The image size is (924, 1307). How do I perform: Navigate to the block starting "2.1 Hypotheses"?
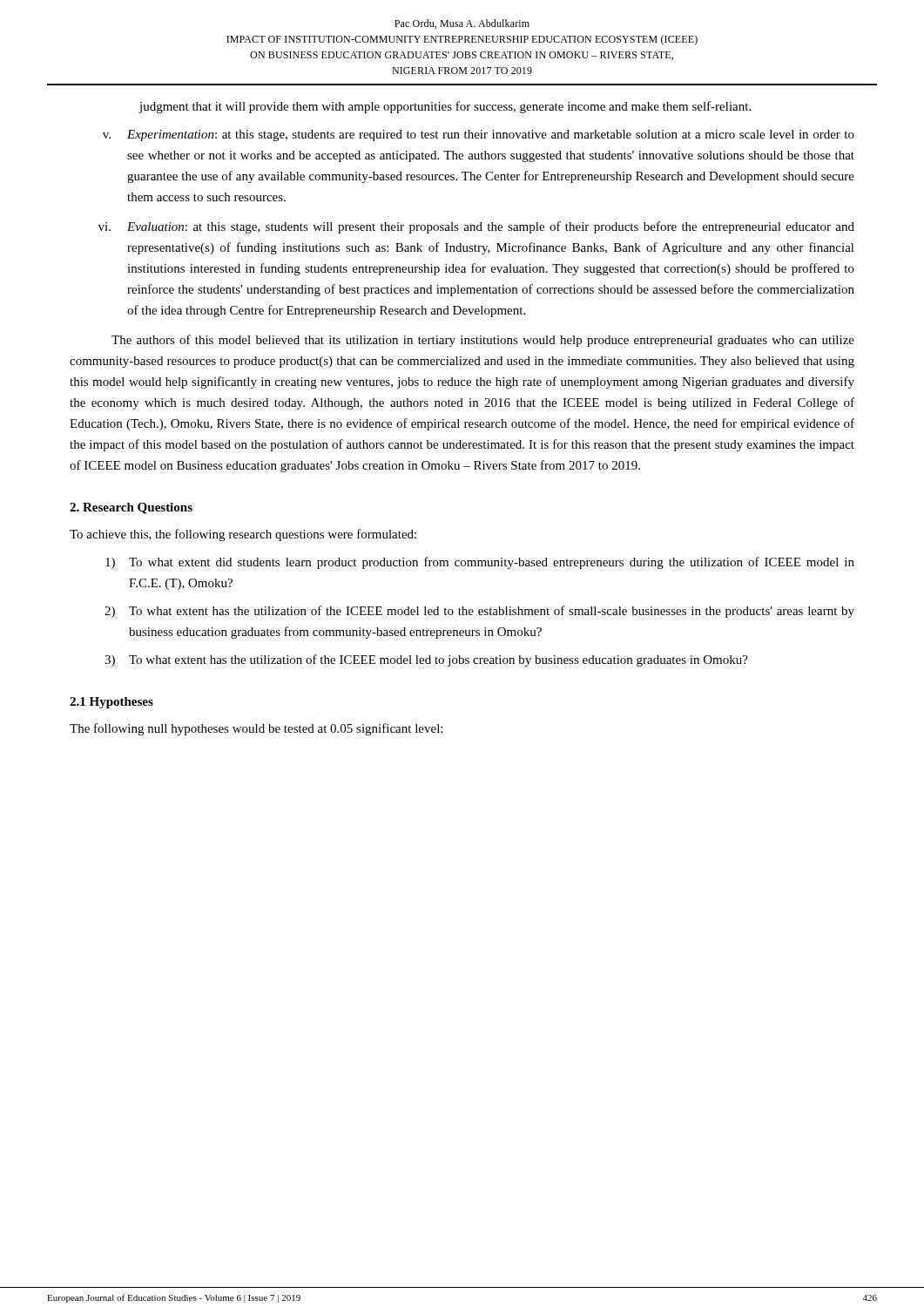(111, 703)
